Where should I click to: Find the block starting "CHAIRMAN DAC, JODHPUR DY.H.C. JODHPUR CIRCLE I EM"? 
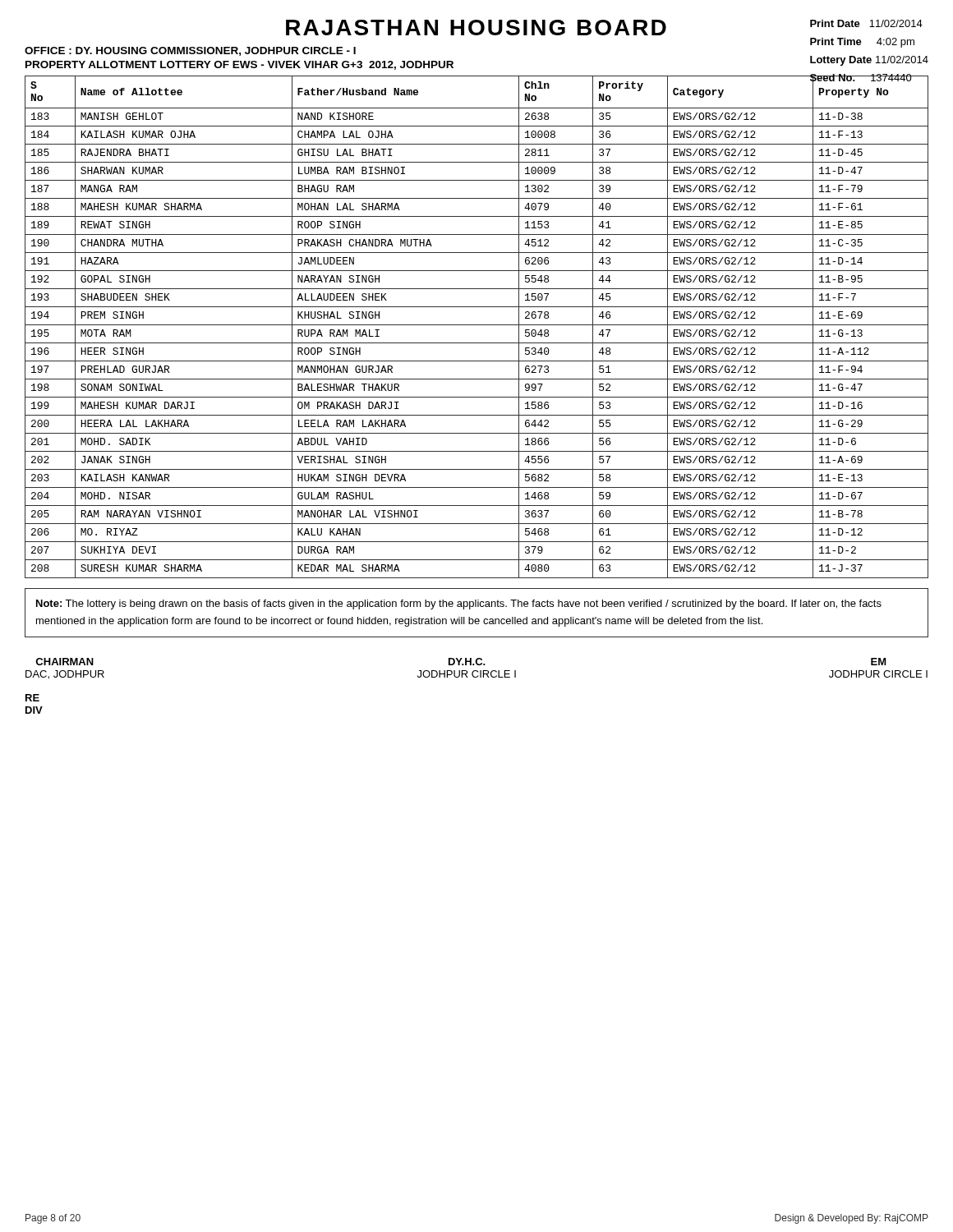point(476,667)
